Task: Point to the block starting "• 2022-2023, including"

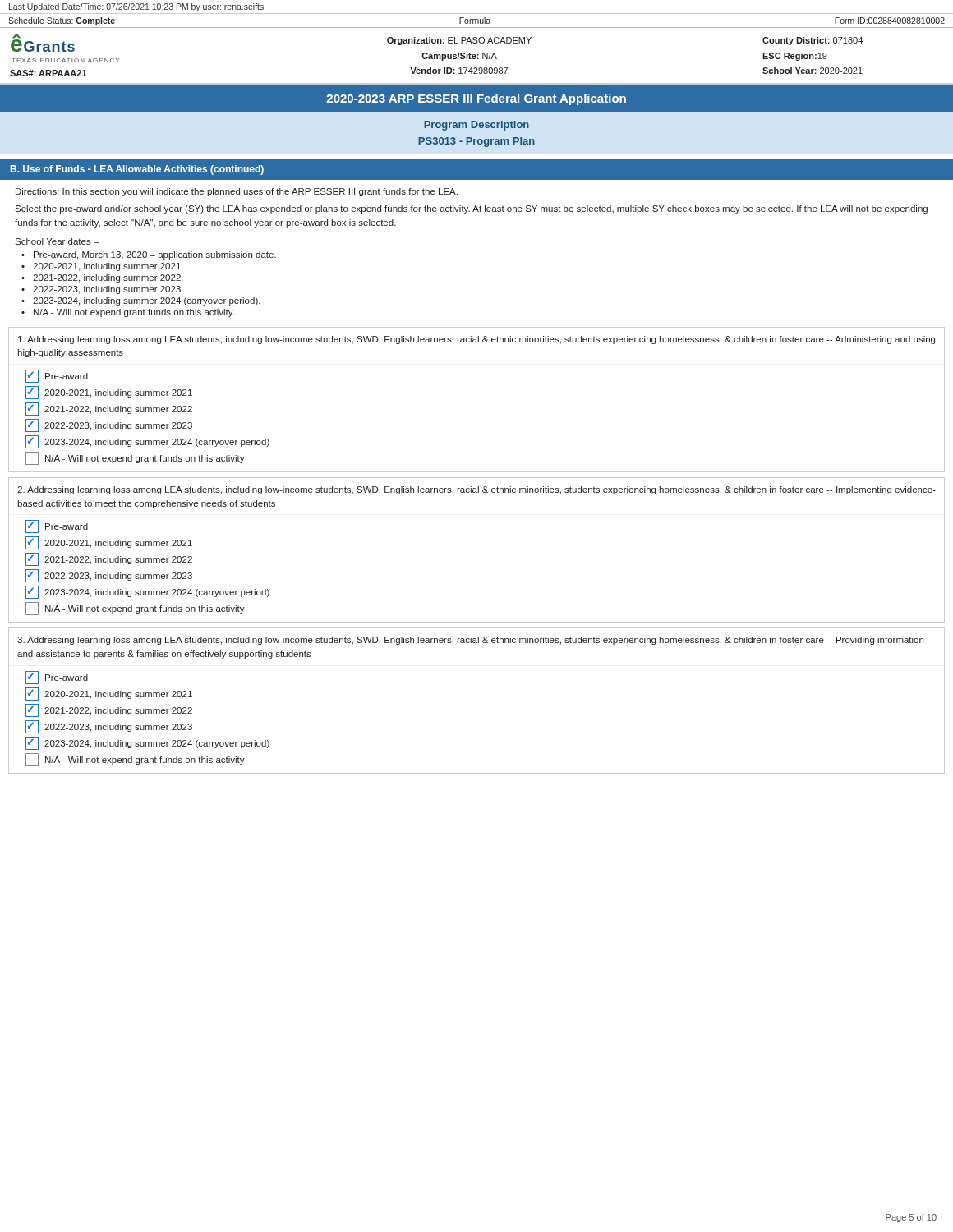Action: (102, 289)
